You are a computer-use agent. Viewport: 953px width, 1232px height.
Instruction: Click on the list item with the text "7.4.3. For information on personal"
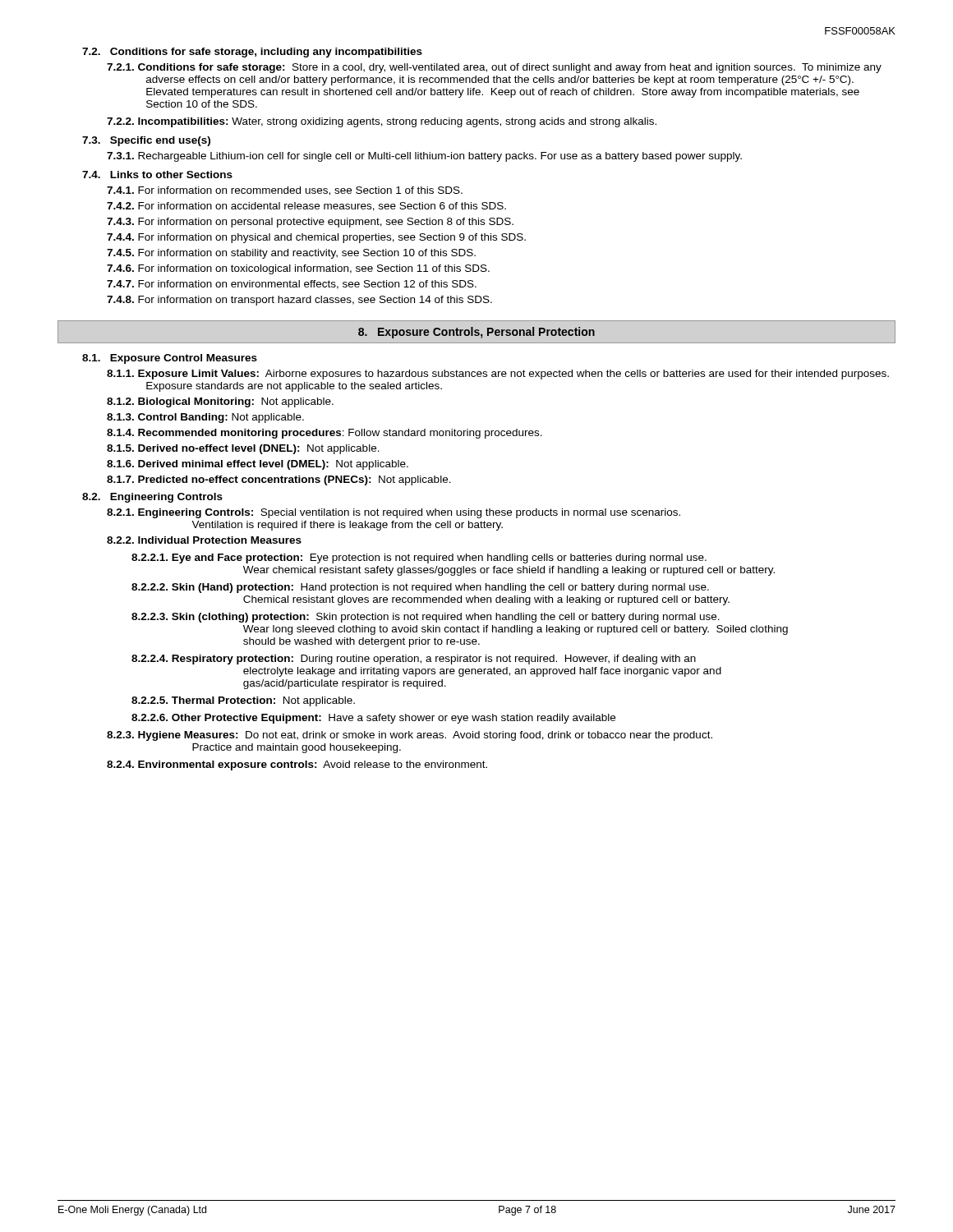(x=501, y=221)
